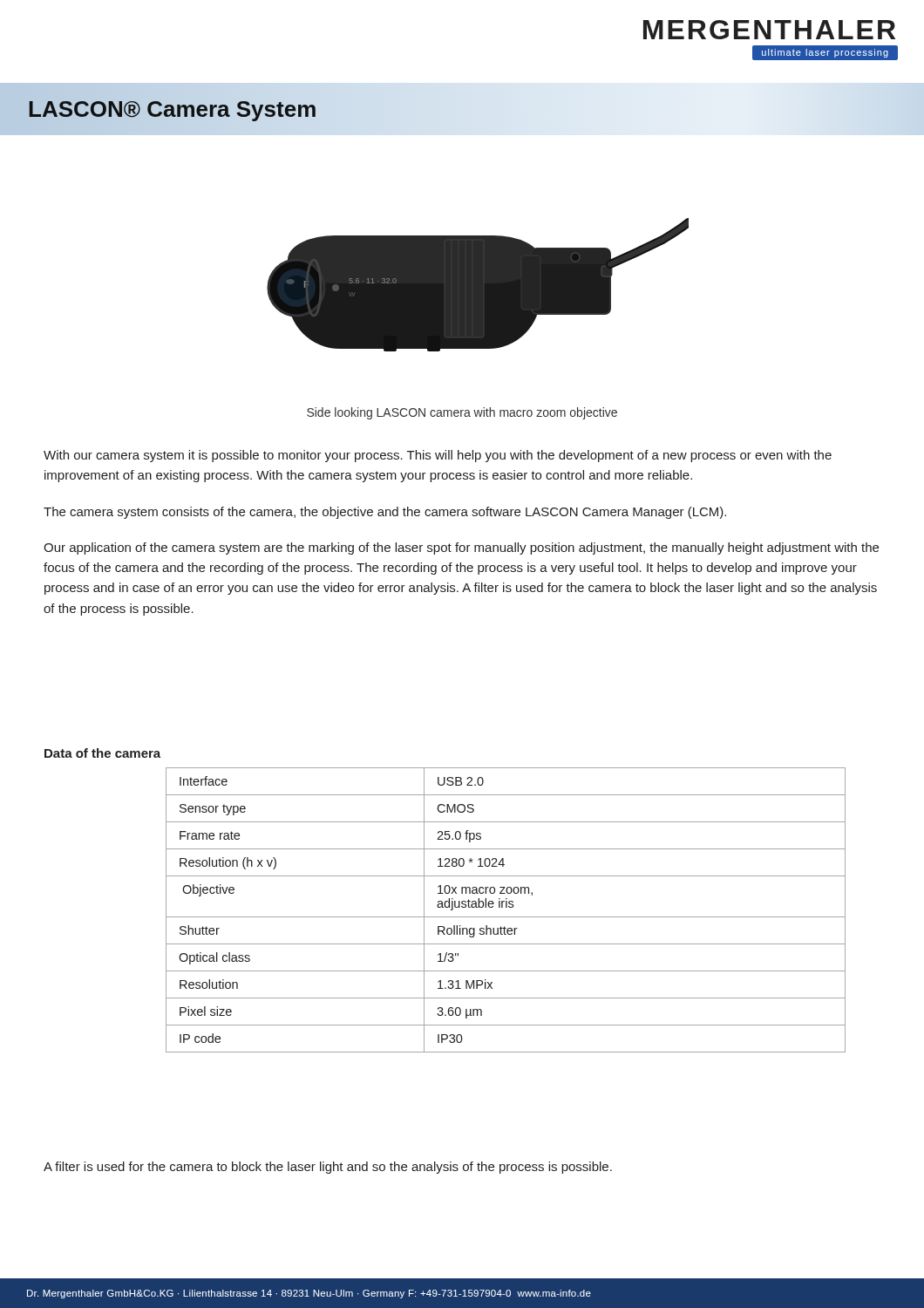Click on the element starting "LASCON® Camera System"
924x1308 pixels.
(172, 109)
